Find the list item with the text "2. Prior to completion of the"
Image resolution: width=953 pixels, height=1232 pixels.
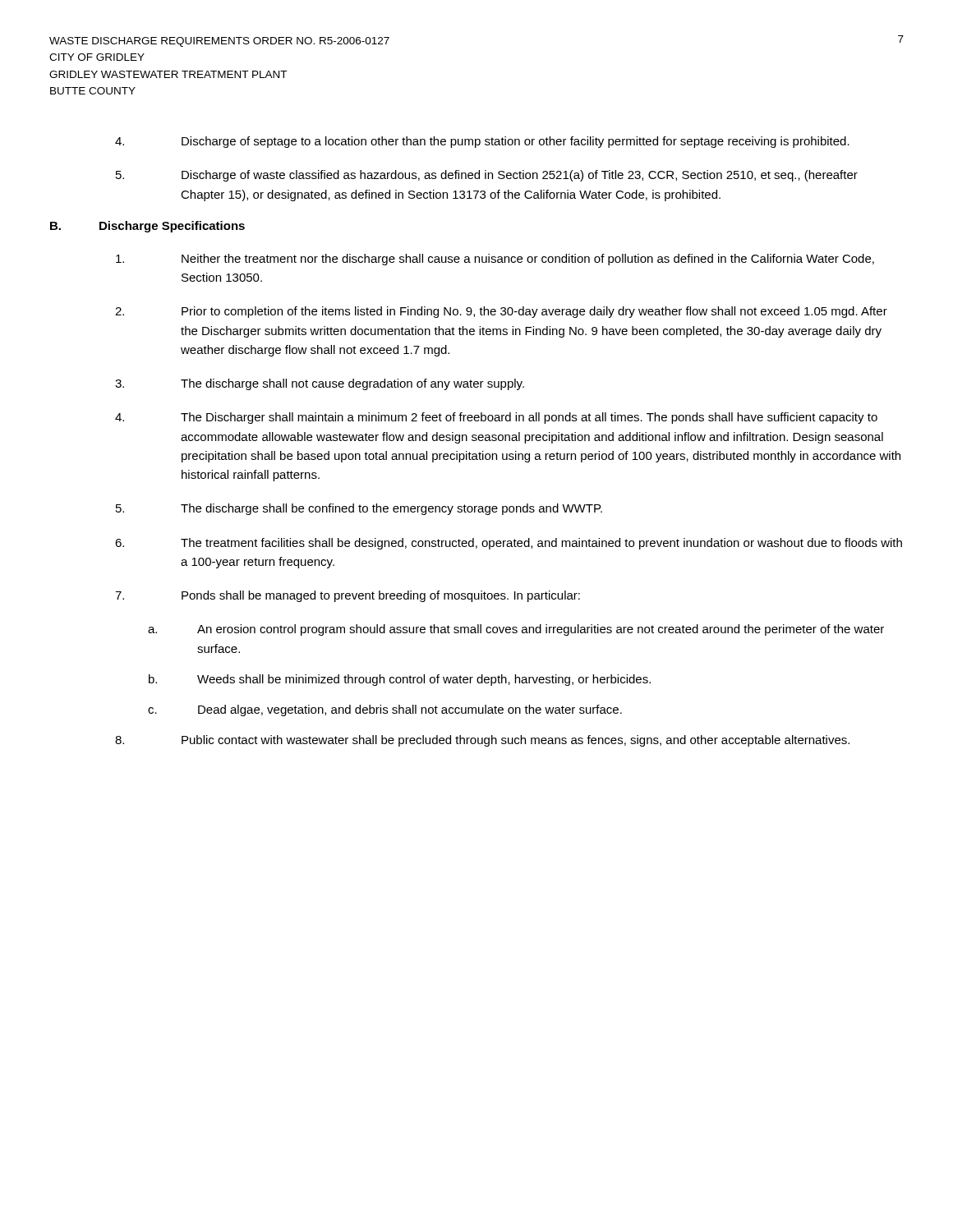click(476, 330)
